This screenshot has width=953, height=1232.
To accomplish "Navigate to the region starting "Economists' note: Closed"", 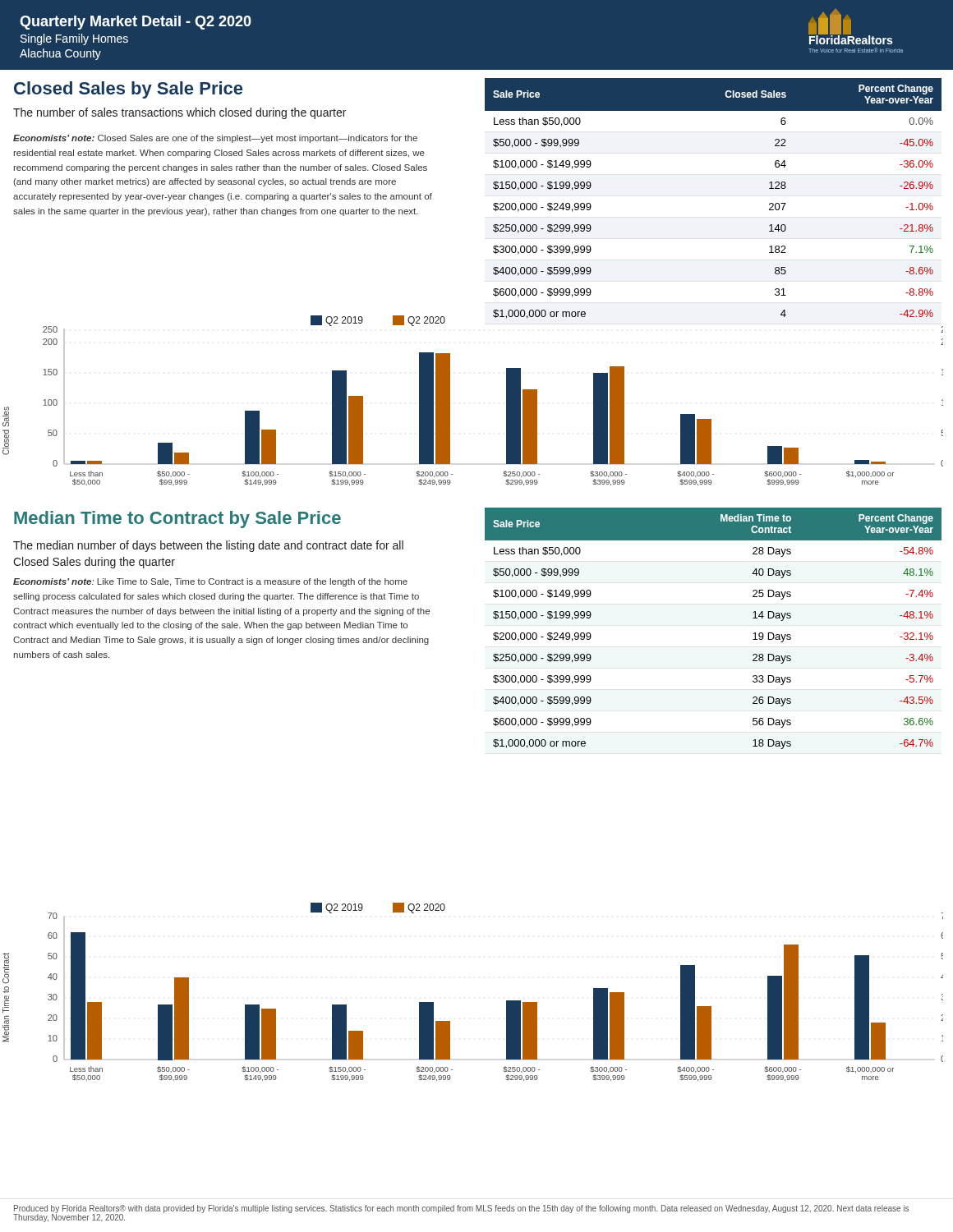I will point(223,175).
